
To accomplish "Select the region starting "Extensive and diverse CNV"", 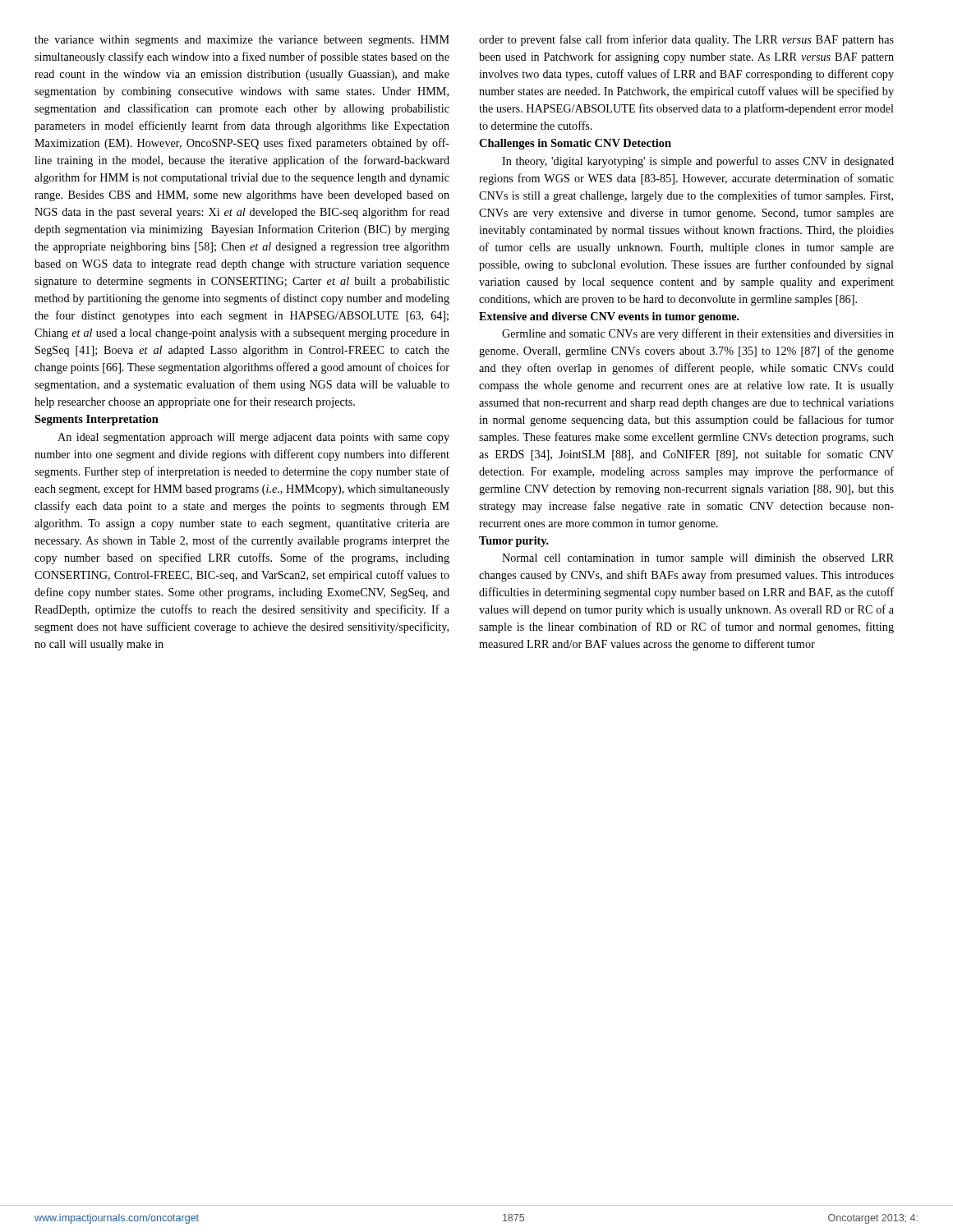I will click(x=686, y=316).
